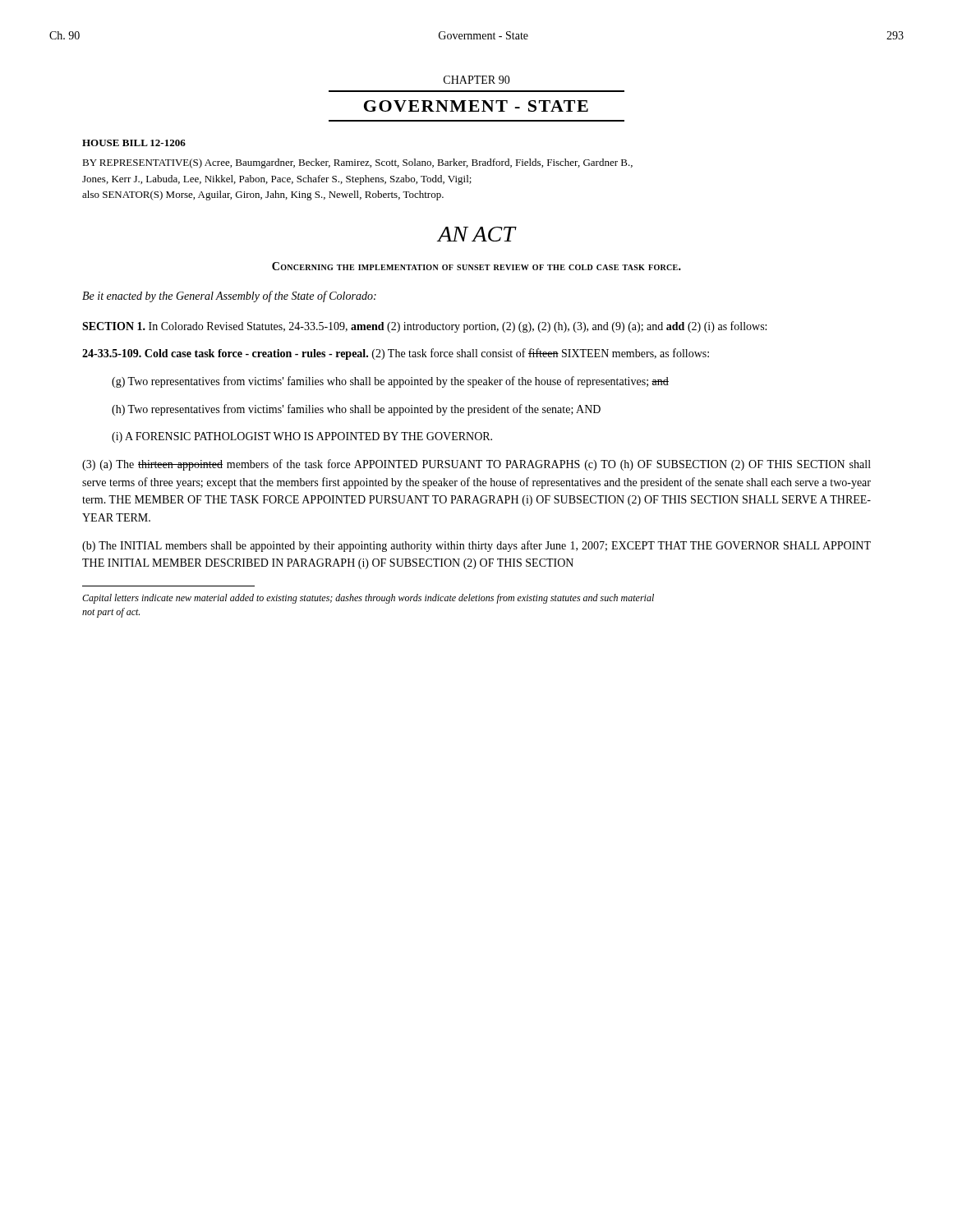This screenshot has height=1232, width=953.
Task: Point to the region starting "AN ACT"
Action: [476, 233]
